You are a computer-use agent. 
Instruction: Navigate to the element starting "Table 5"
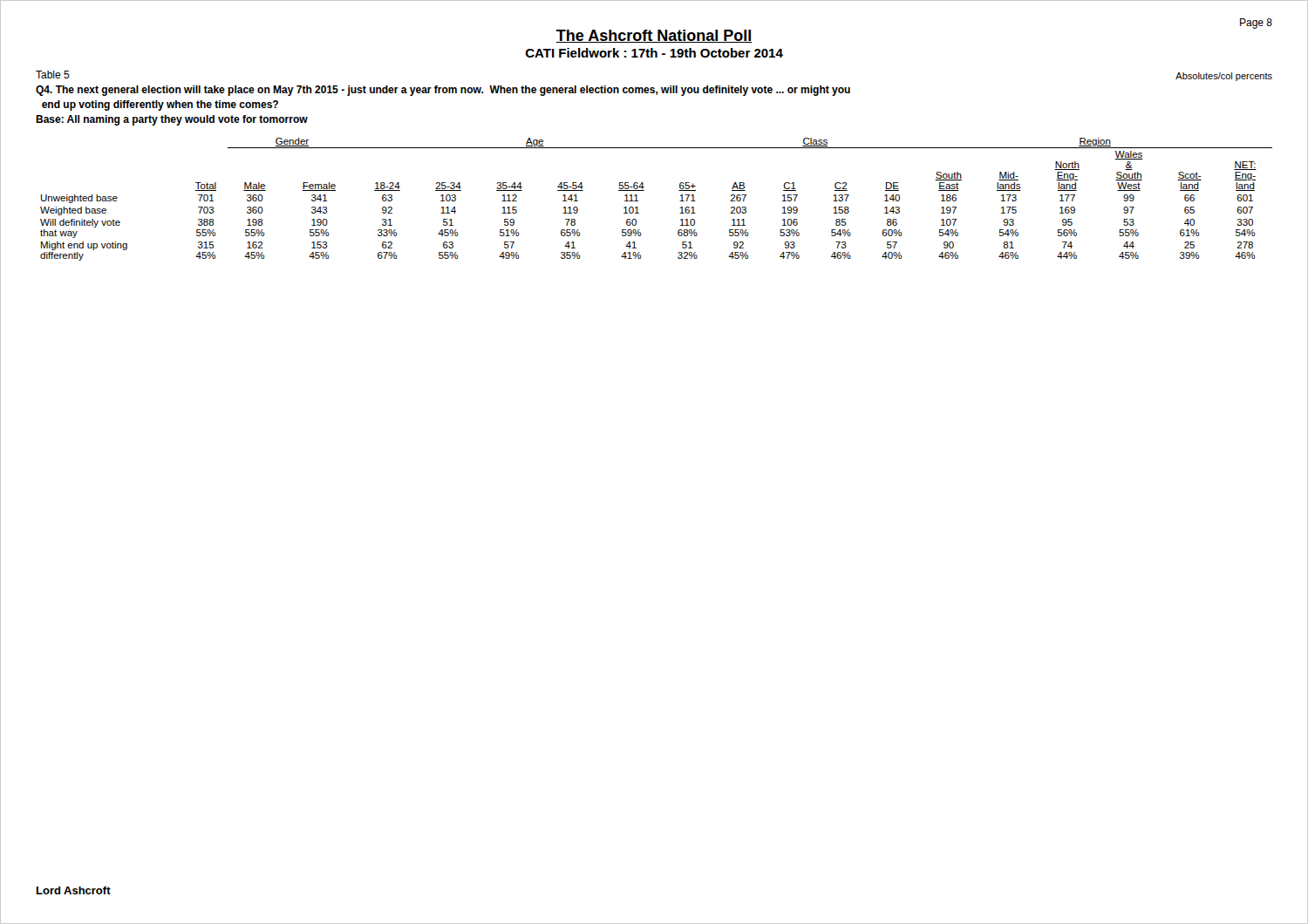click(x=53, y=75)
